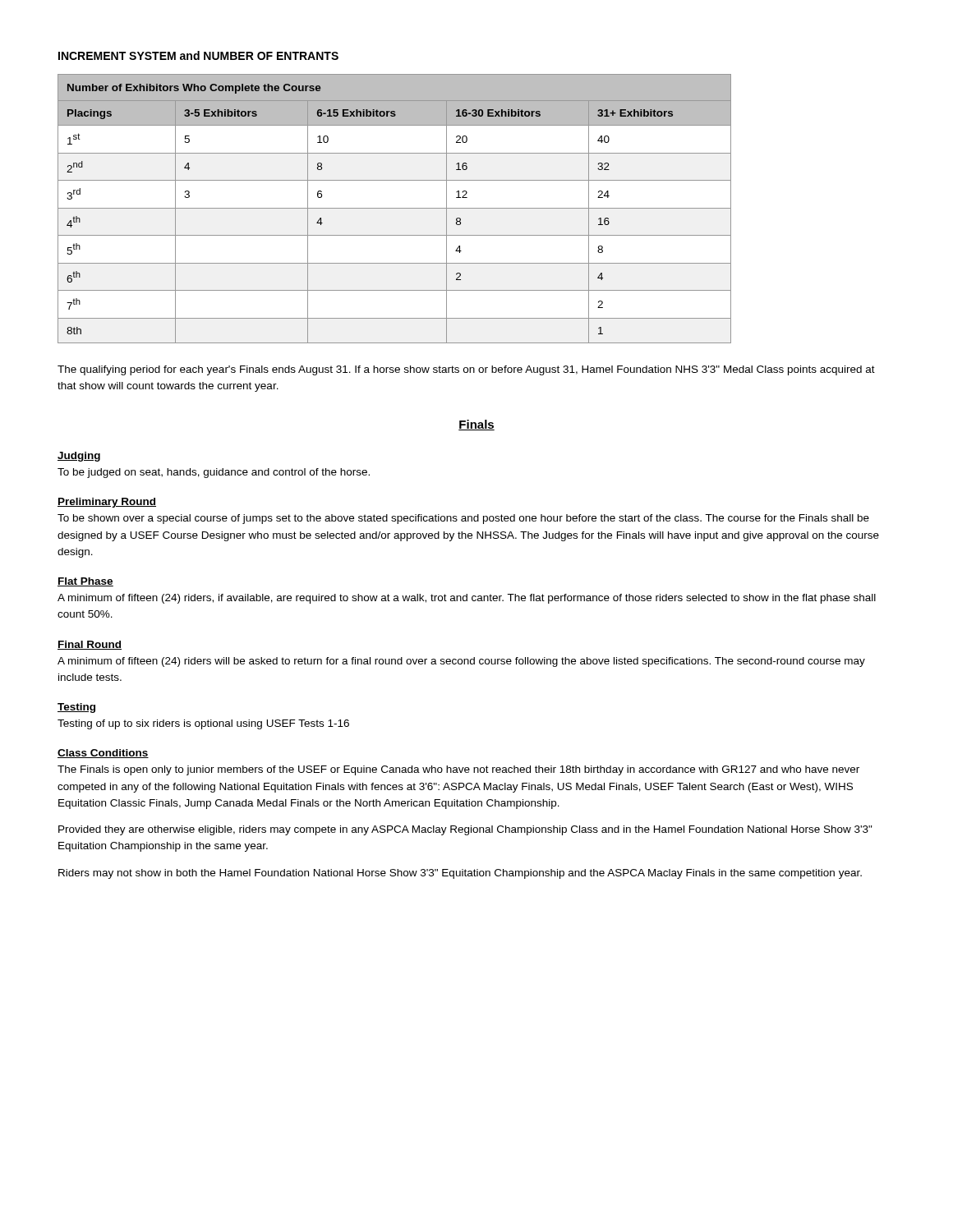953x1232 pixels.
Task: Locate the text block containing "The Finals is open"
Action: pos(459,786)
